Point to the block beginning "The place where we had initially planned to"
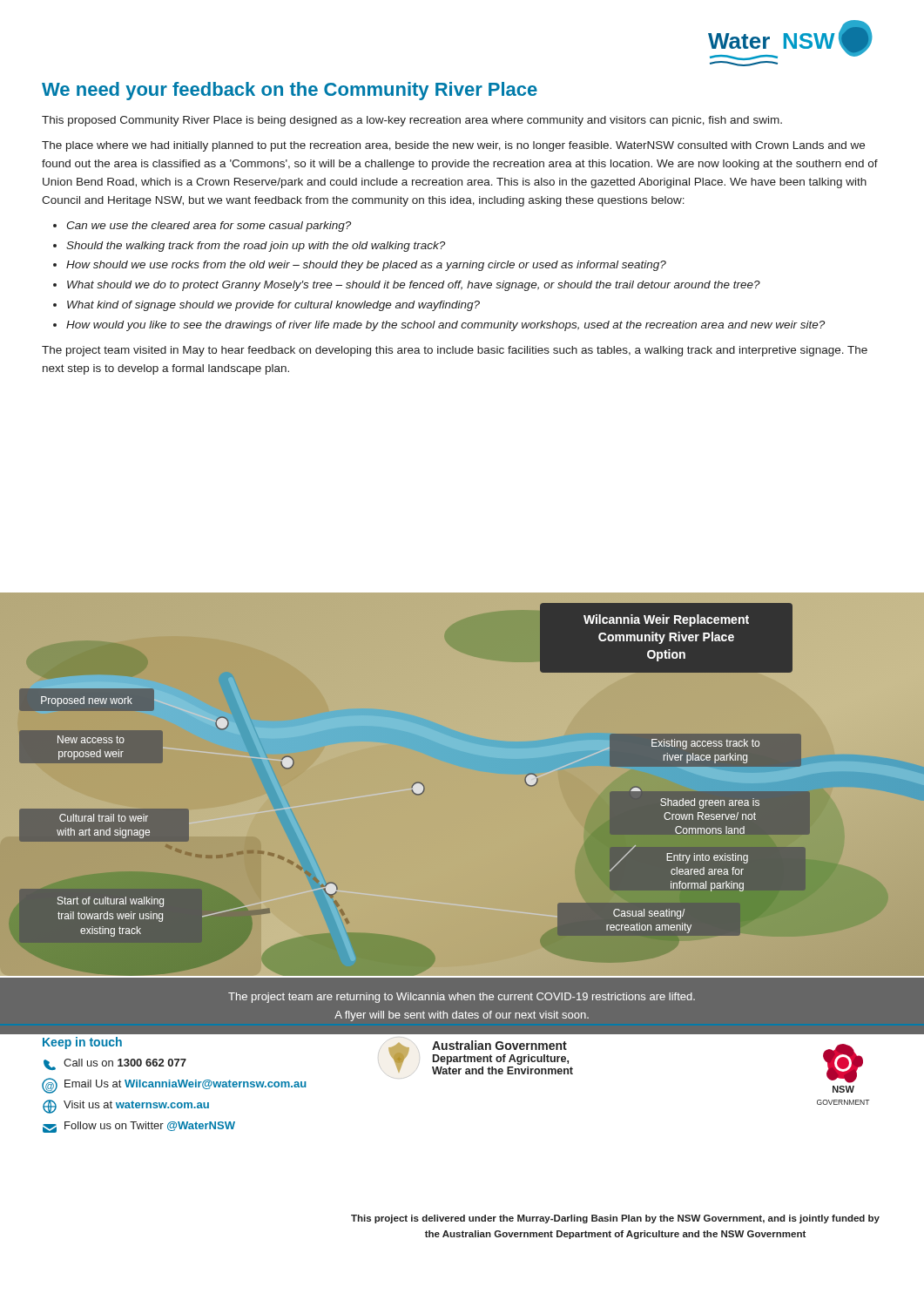 coord(460,172)
